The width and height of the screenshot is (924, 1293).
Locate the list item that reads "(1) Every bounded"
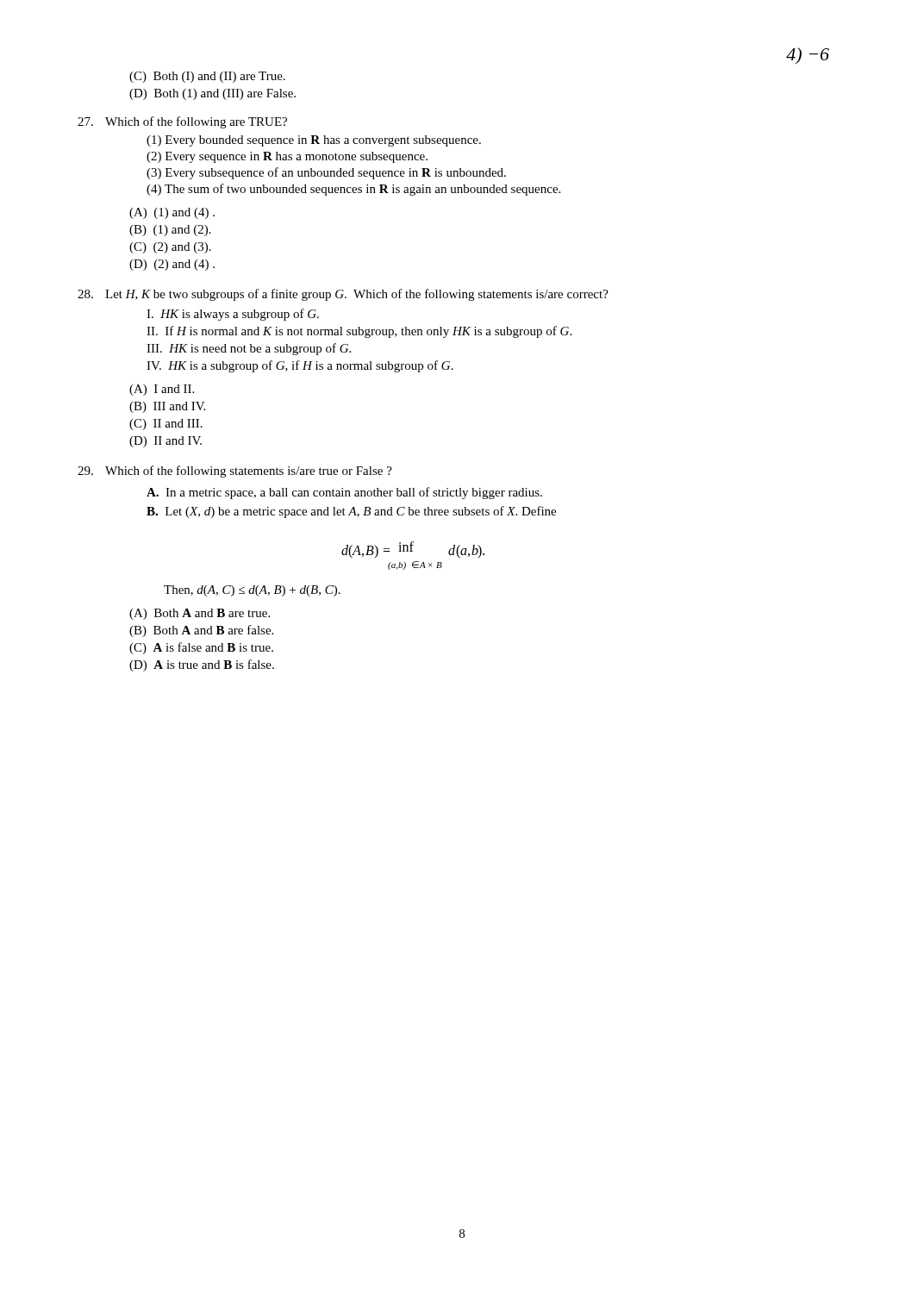tap(314, 140)
